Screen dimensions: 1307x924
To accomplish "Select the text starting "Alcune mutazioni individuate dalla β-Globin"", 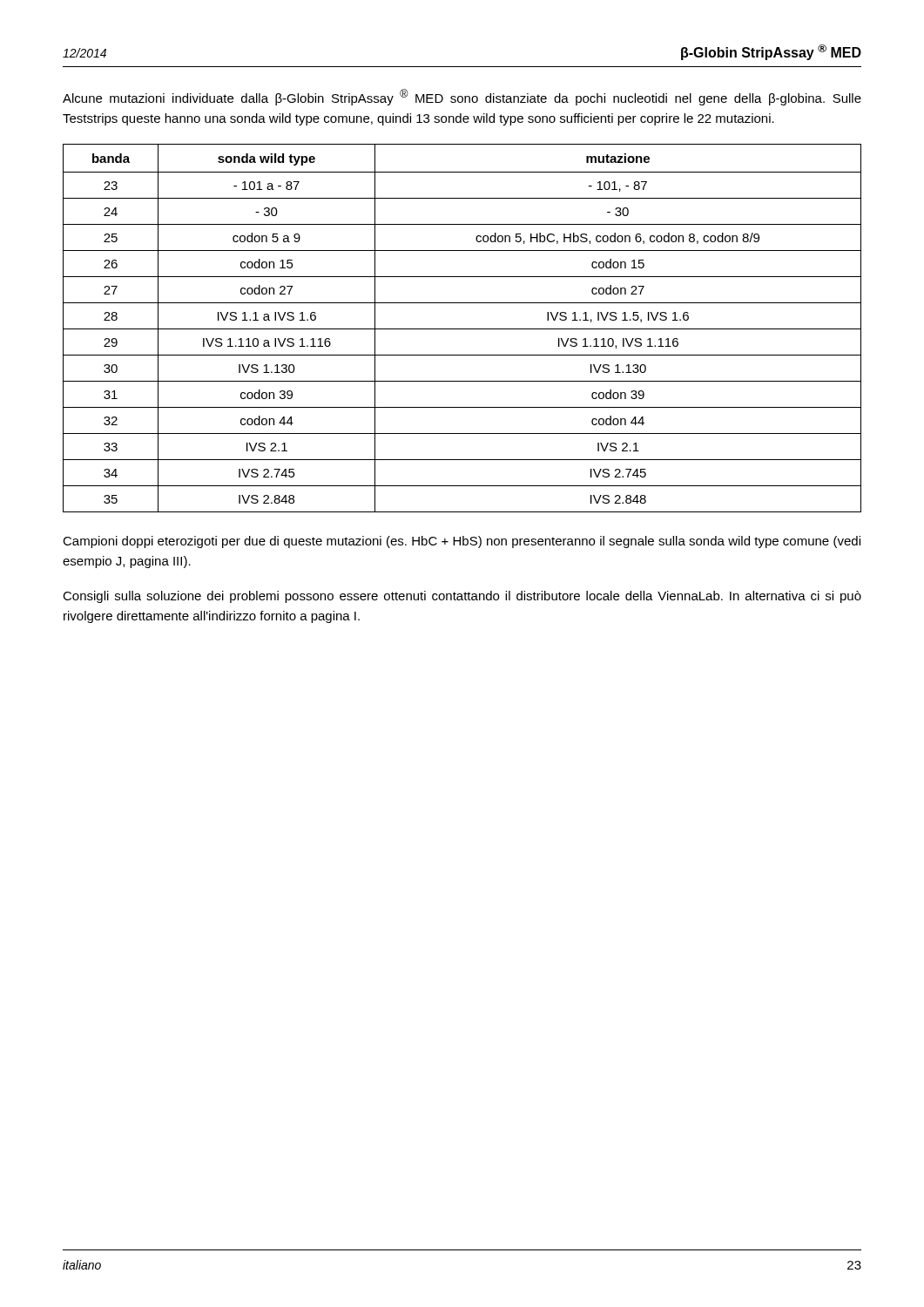I will click(x=462, y=107).
